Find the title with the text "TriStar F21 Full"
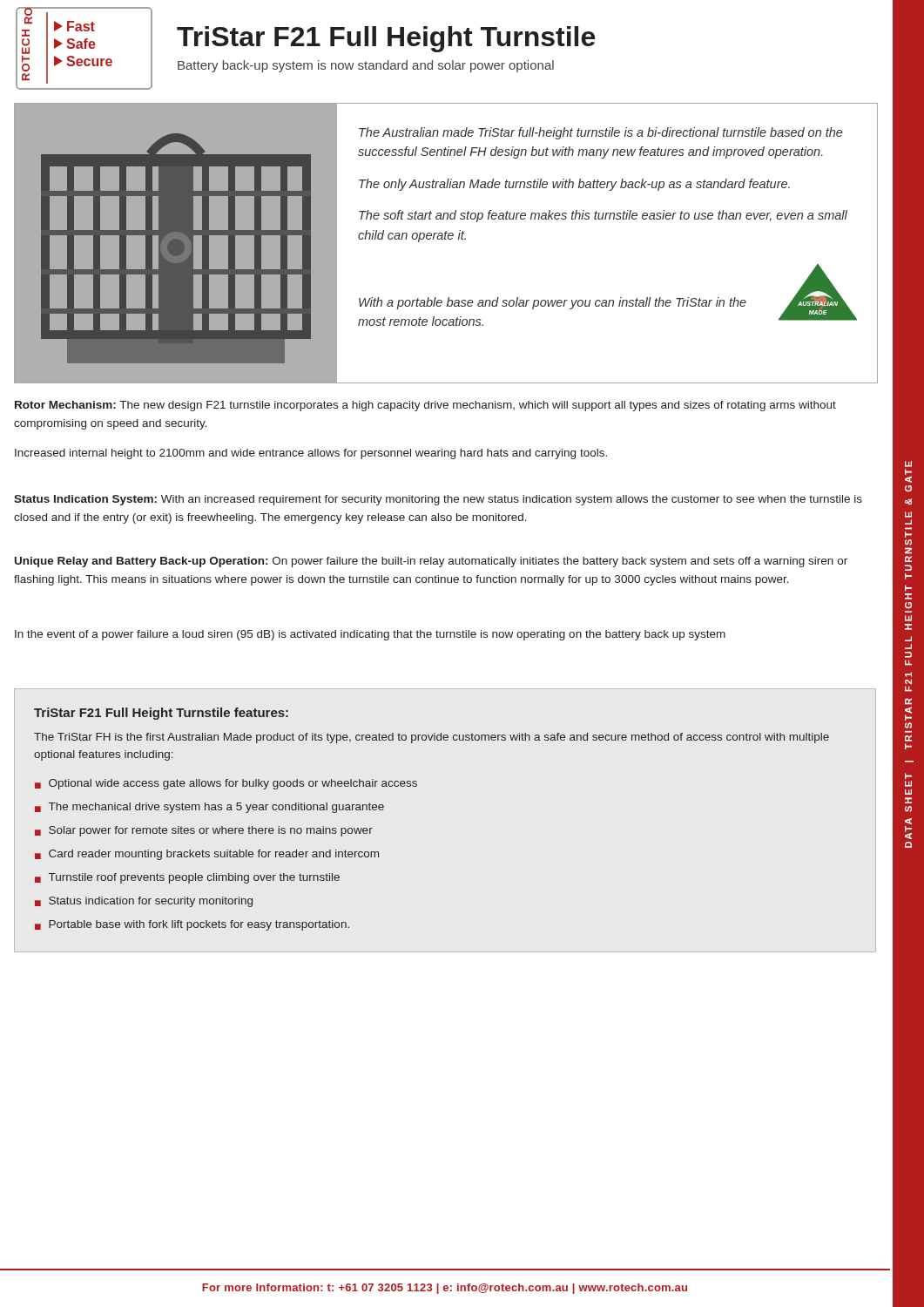The image size is (924, 1307). pos(386,37)
